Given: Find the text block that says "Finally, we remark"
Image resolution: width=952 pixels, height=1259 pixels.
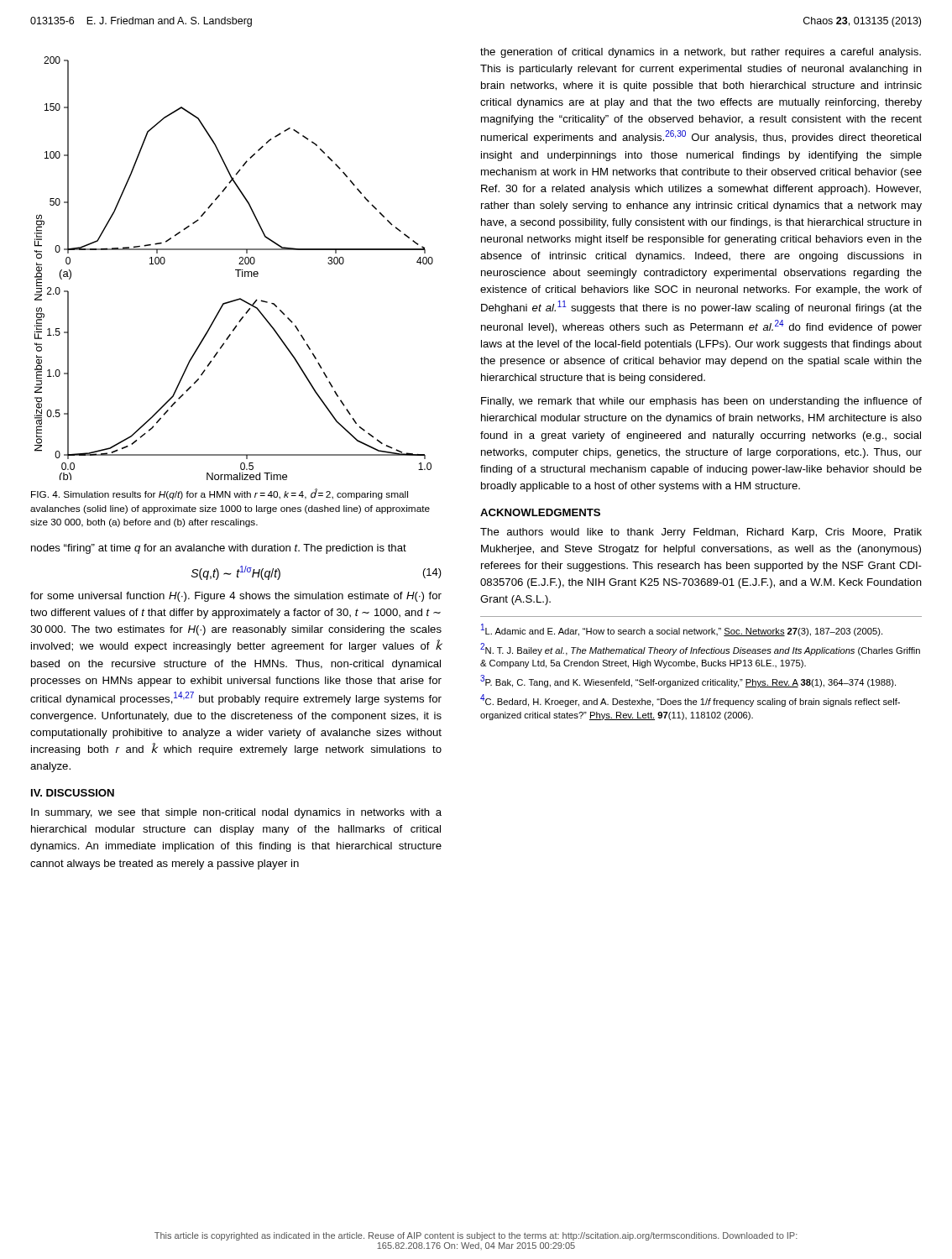Looking at the screenshot, I should click(x=701, y=443).
